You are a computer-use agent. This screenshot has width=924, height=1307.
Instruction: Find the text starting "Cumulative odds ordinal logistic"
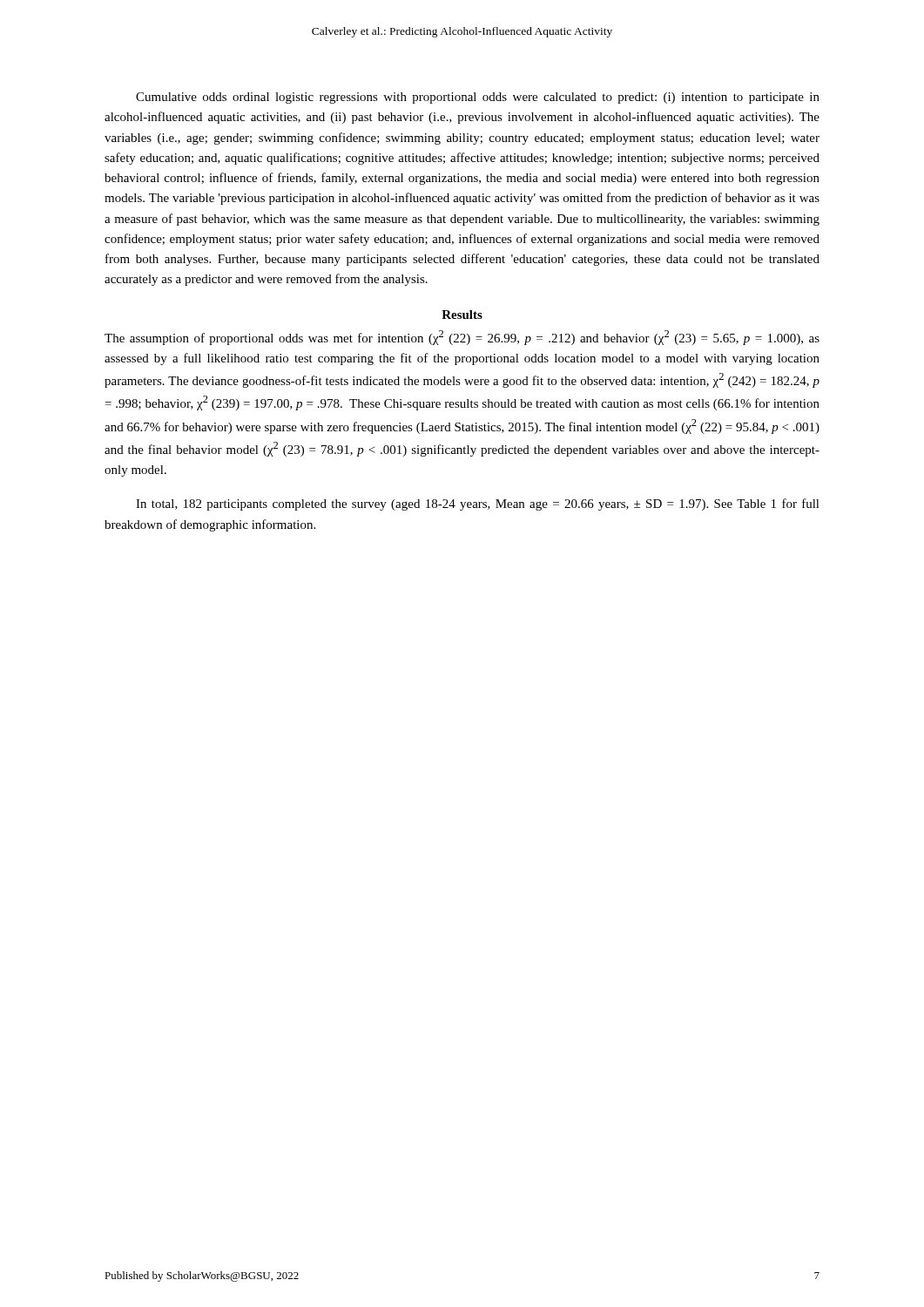click(462, 188)
